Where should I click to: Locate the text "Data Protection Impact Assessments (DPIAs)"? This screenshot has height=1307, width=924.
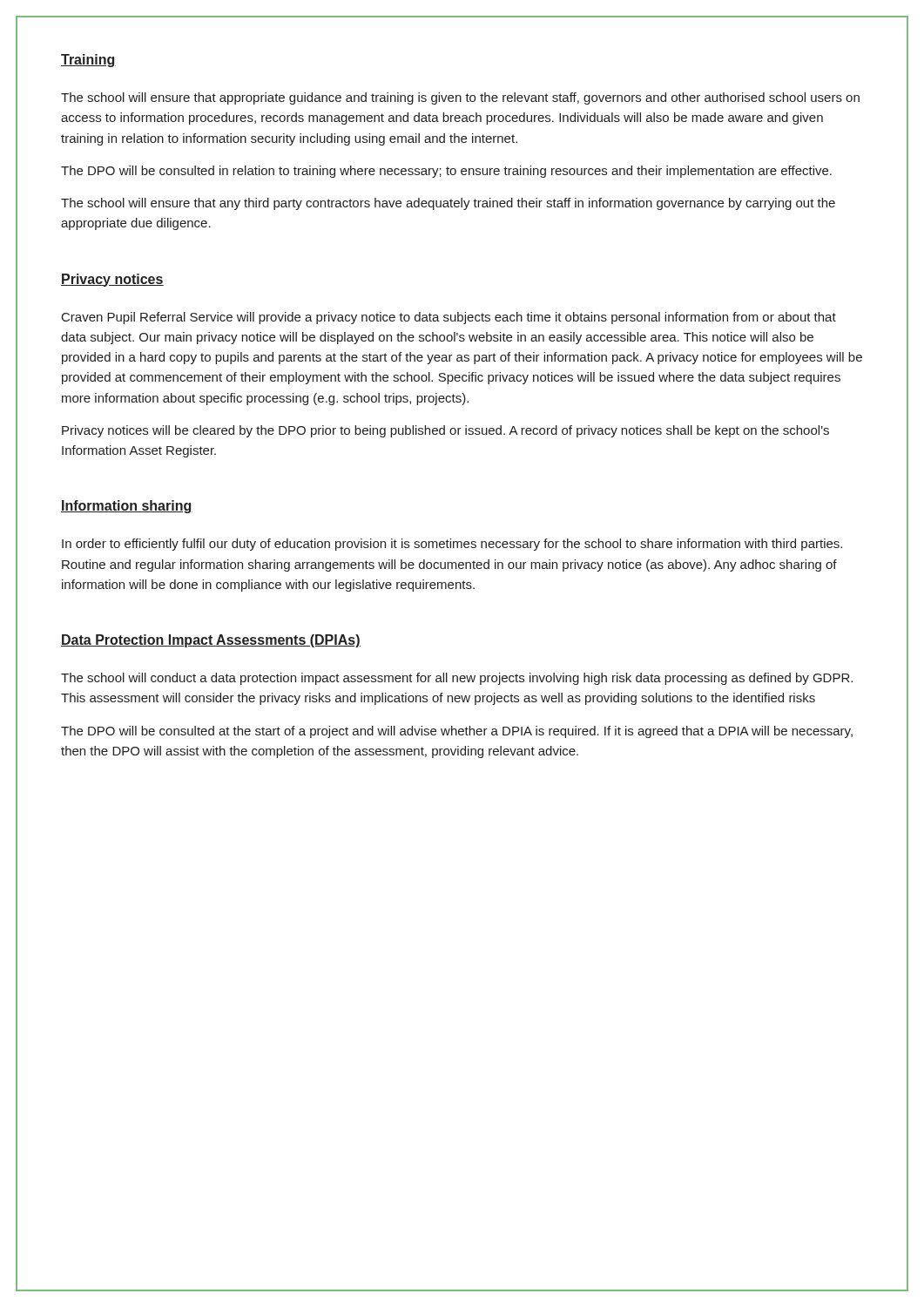coord(211,640)
